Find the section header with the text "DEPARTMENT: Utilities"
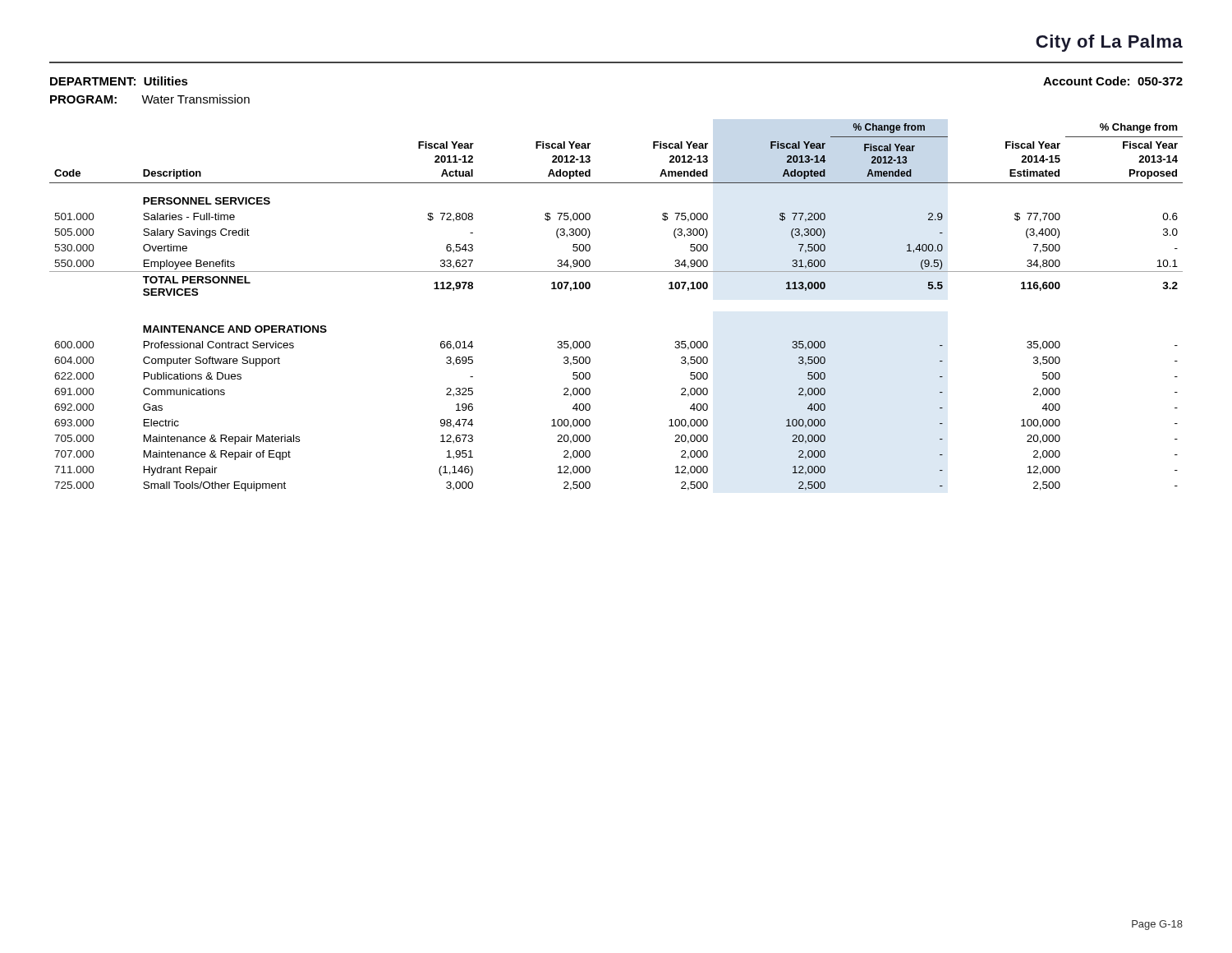 [119, 81]
